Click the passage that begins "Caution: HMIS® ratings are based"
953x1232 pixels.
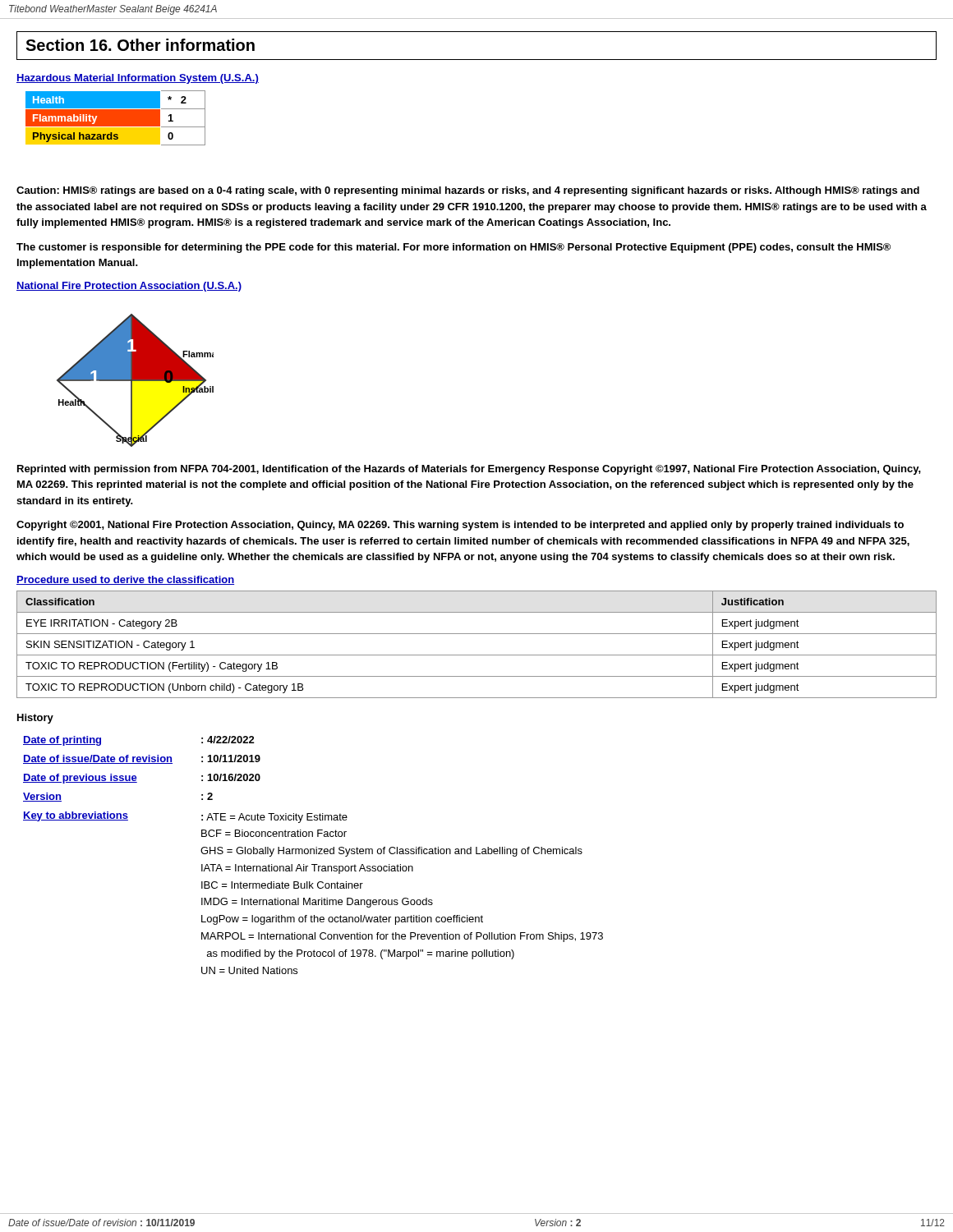tap(471, 206)
